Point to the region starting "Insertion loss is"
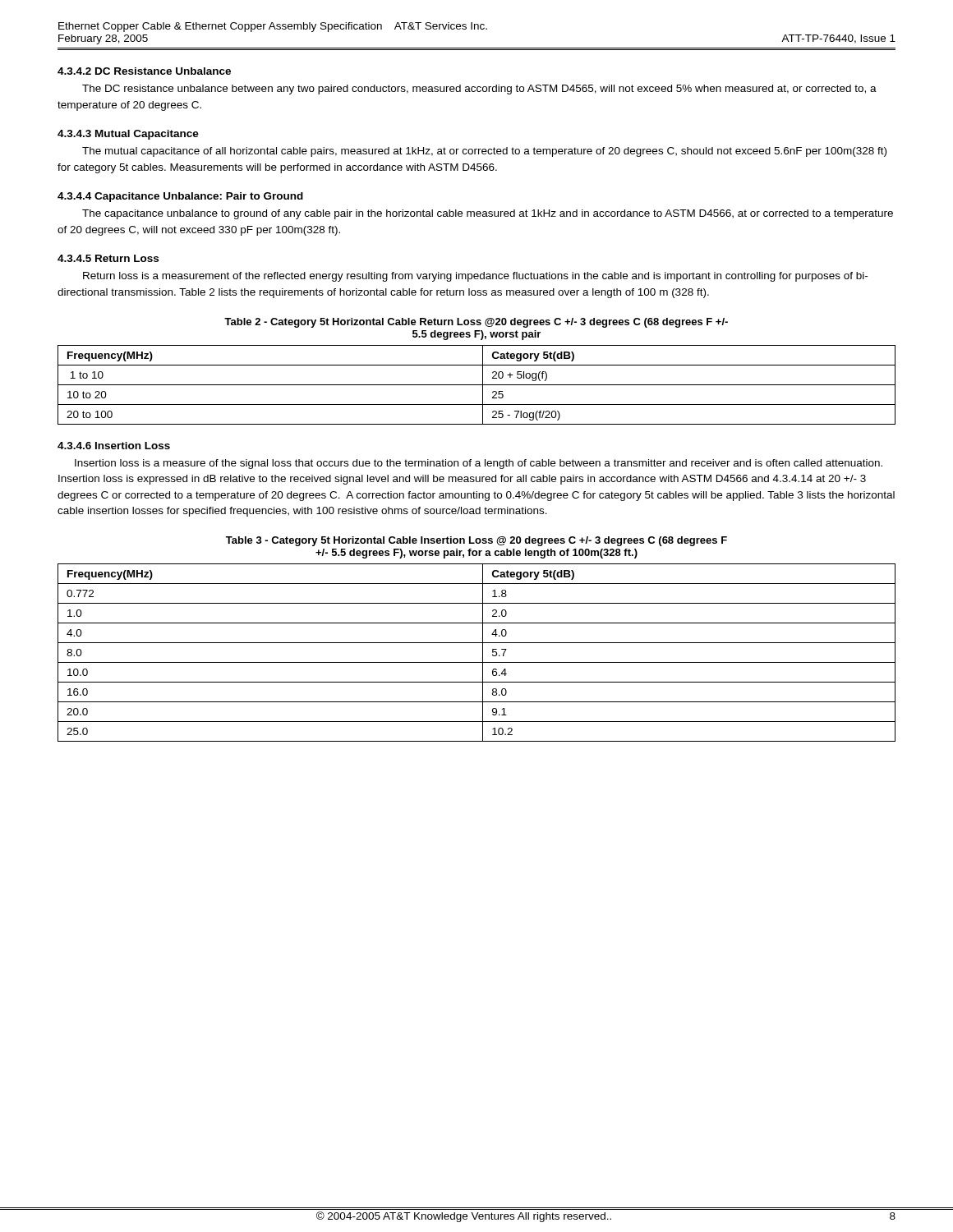This screenshot has height=1232, width=953. click(476, 487)
